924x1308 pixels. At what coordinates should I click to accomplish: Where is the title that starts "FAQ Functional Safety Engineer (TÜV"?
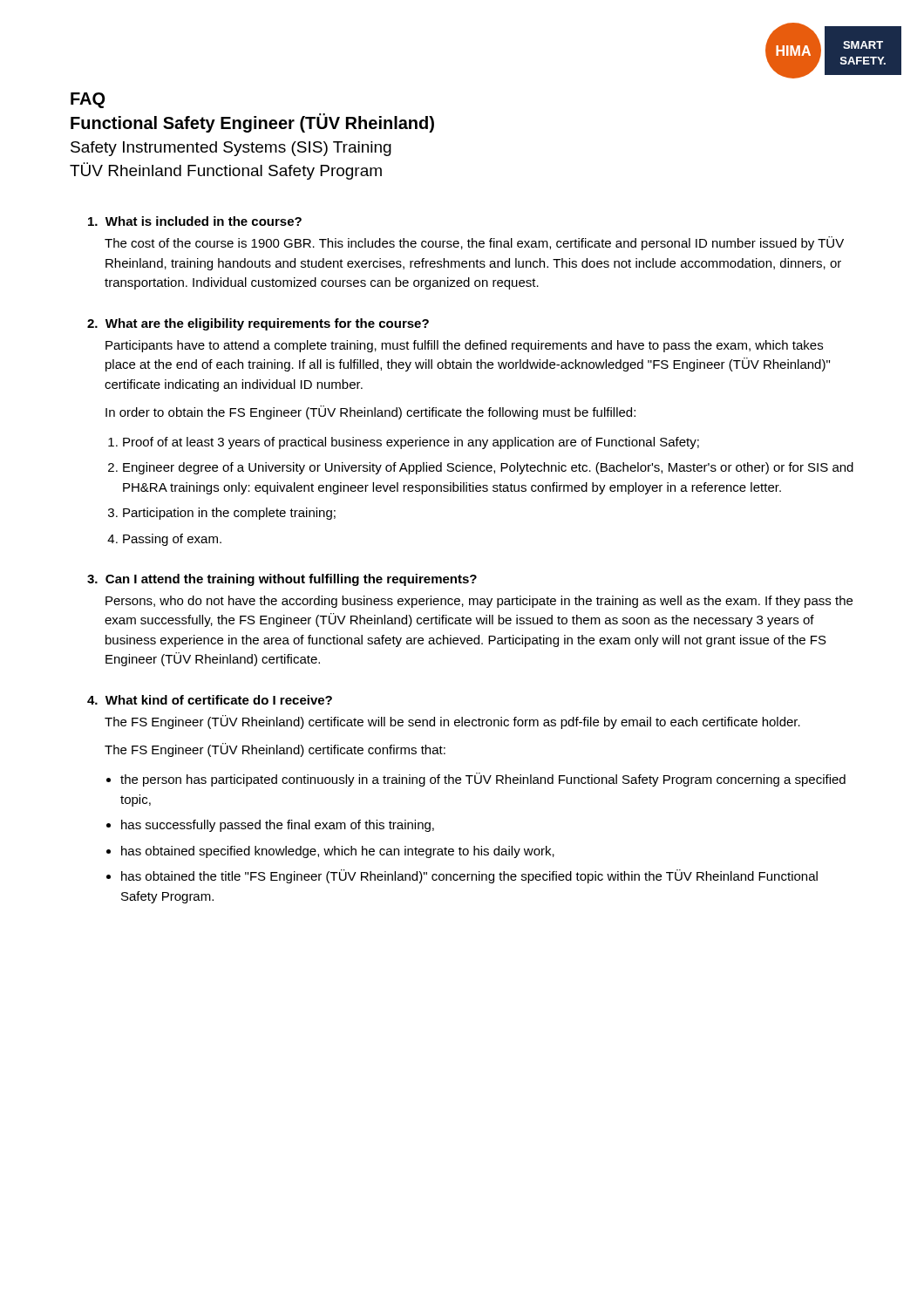88,100
